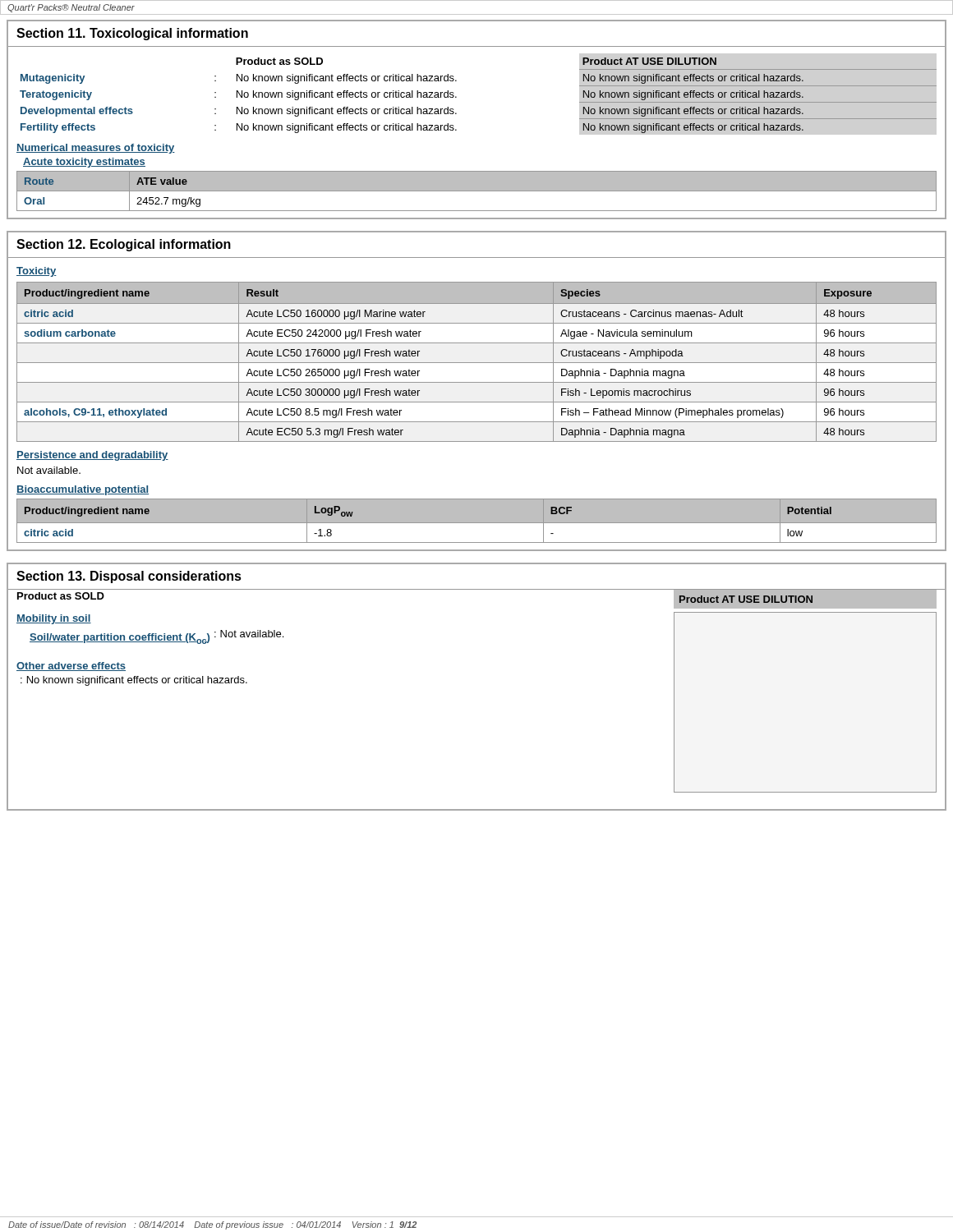953x1232 pixels.
Task: Click where it says "Acute toxicity estimates"
Action: coord(84,161)
